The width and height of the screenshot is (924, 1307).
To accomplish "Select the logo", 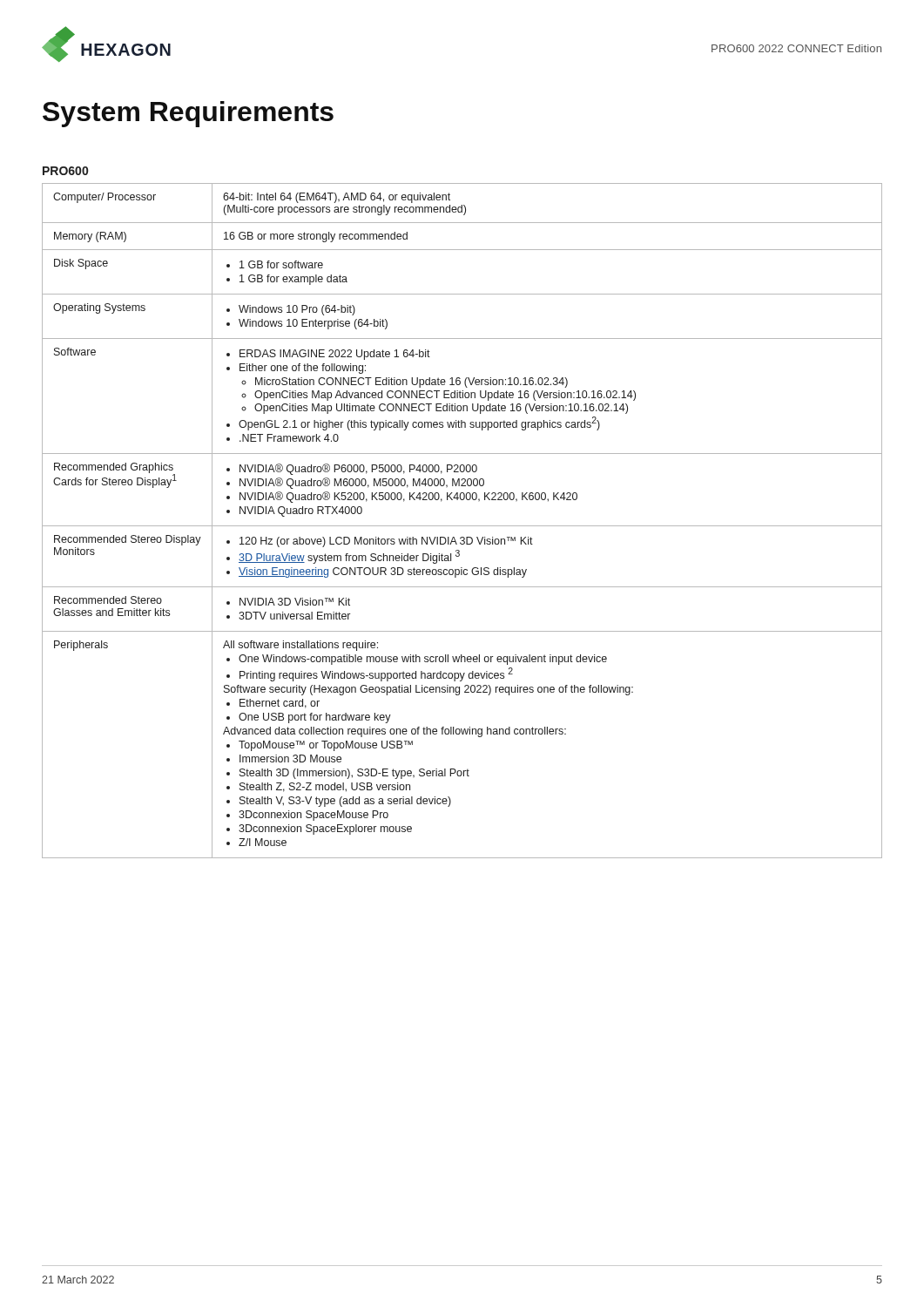I will tap(111, 48).
